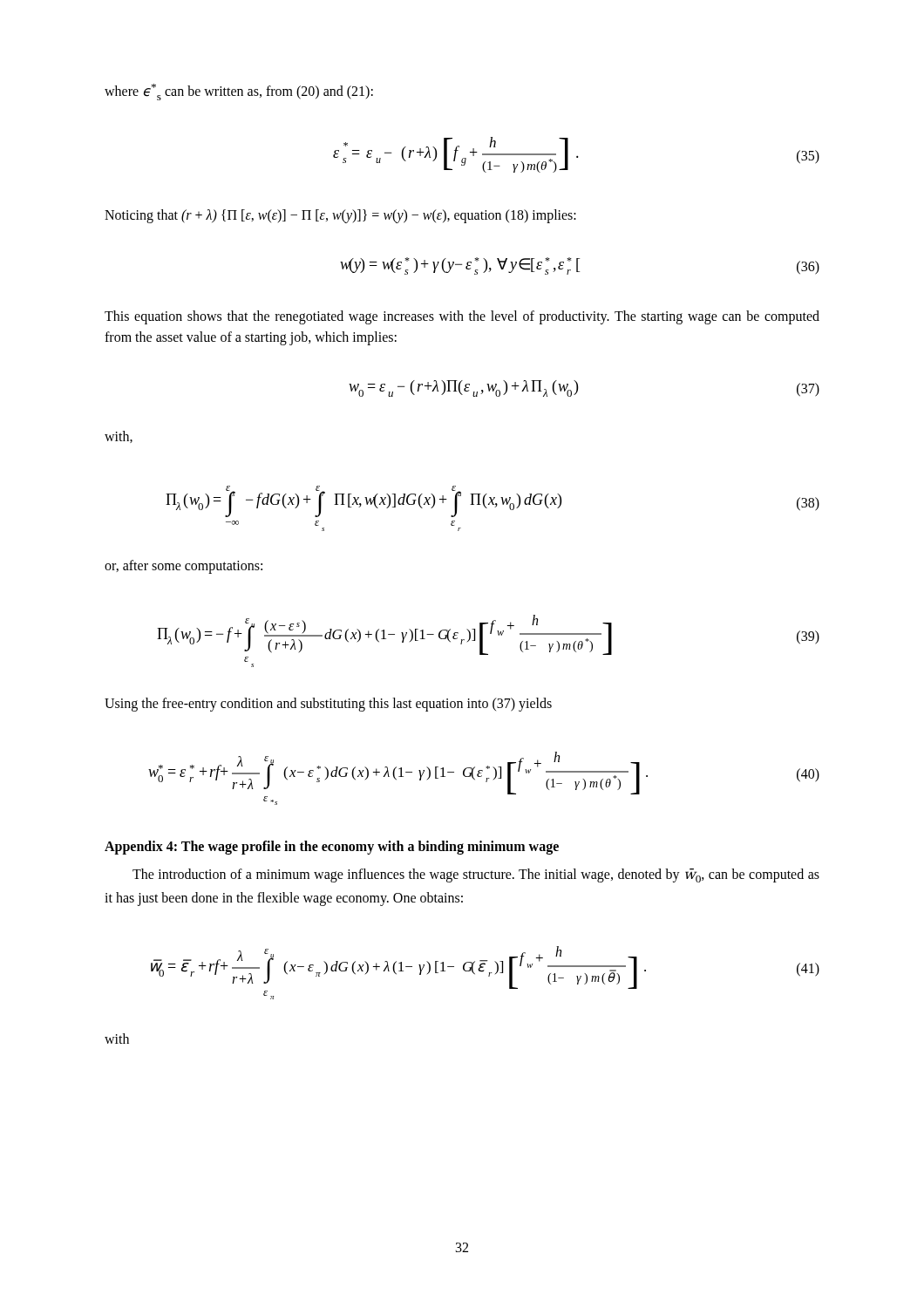
Task: Click on the formula with the text "ε * s = ε u"
Action: pyautogui.click(x=462, y=156)
